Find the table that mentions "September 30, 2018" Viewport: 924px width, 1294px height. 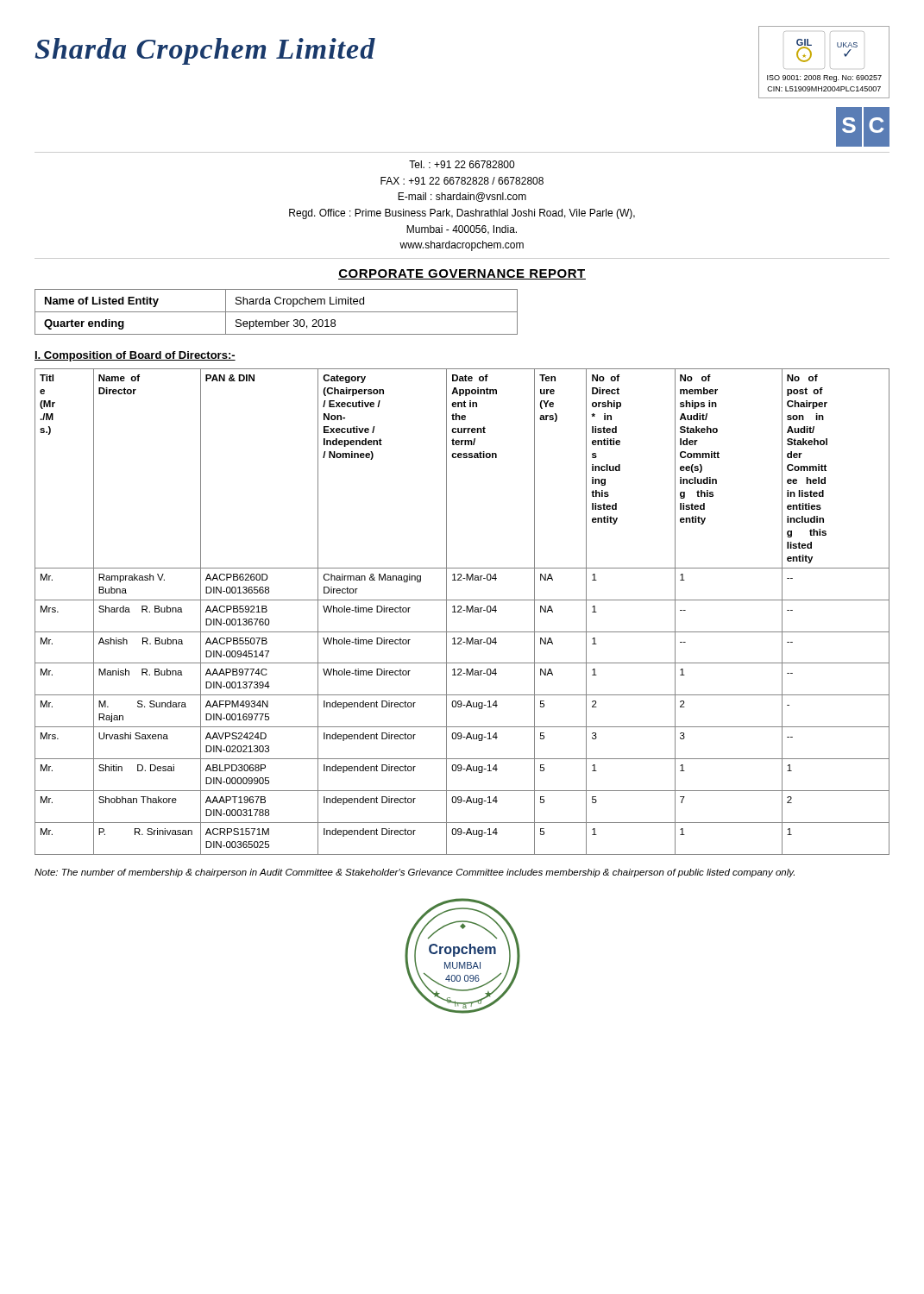462,312
